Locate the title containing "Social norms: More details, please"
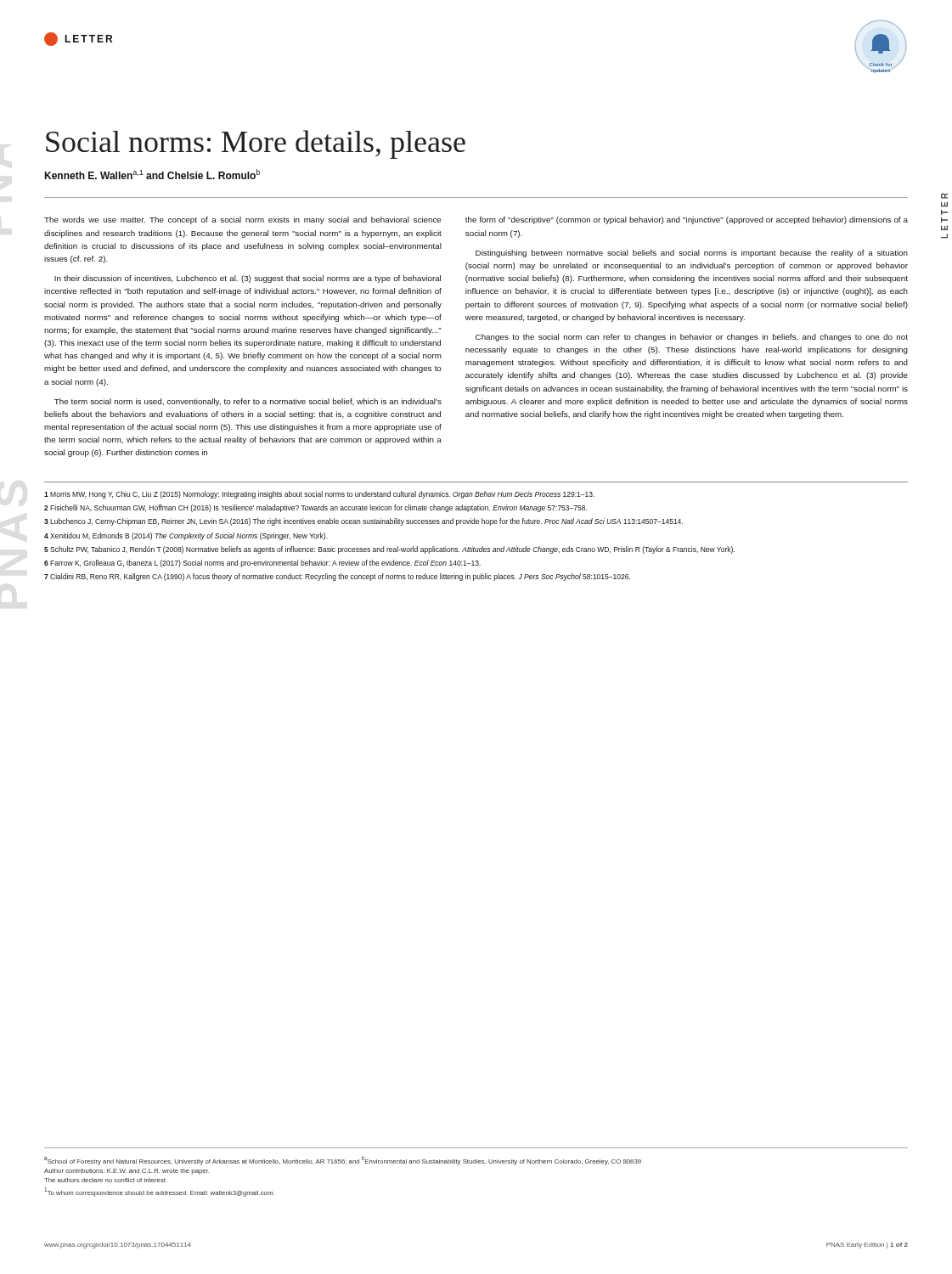The width and height of the screenshot is (952, 1274). 255,142
